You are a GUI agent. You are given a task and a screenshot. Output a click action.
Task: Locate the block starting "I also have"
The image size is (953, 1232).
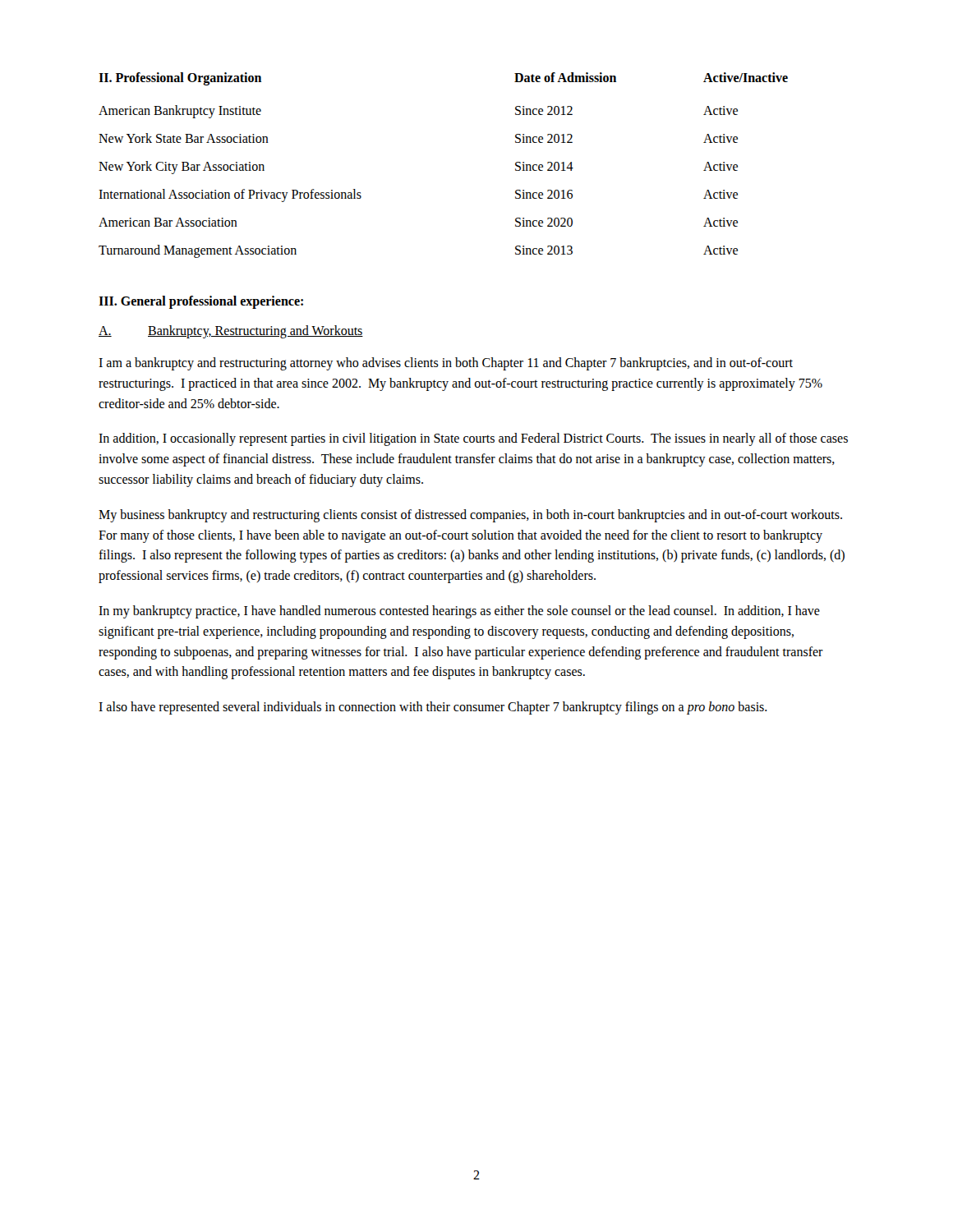pyautogui.click(x=433, y=707)
